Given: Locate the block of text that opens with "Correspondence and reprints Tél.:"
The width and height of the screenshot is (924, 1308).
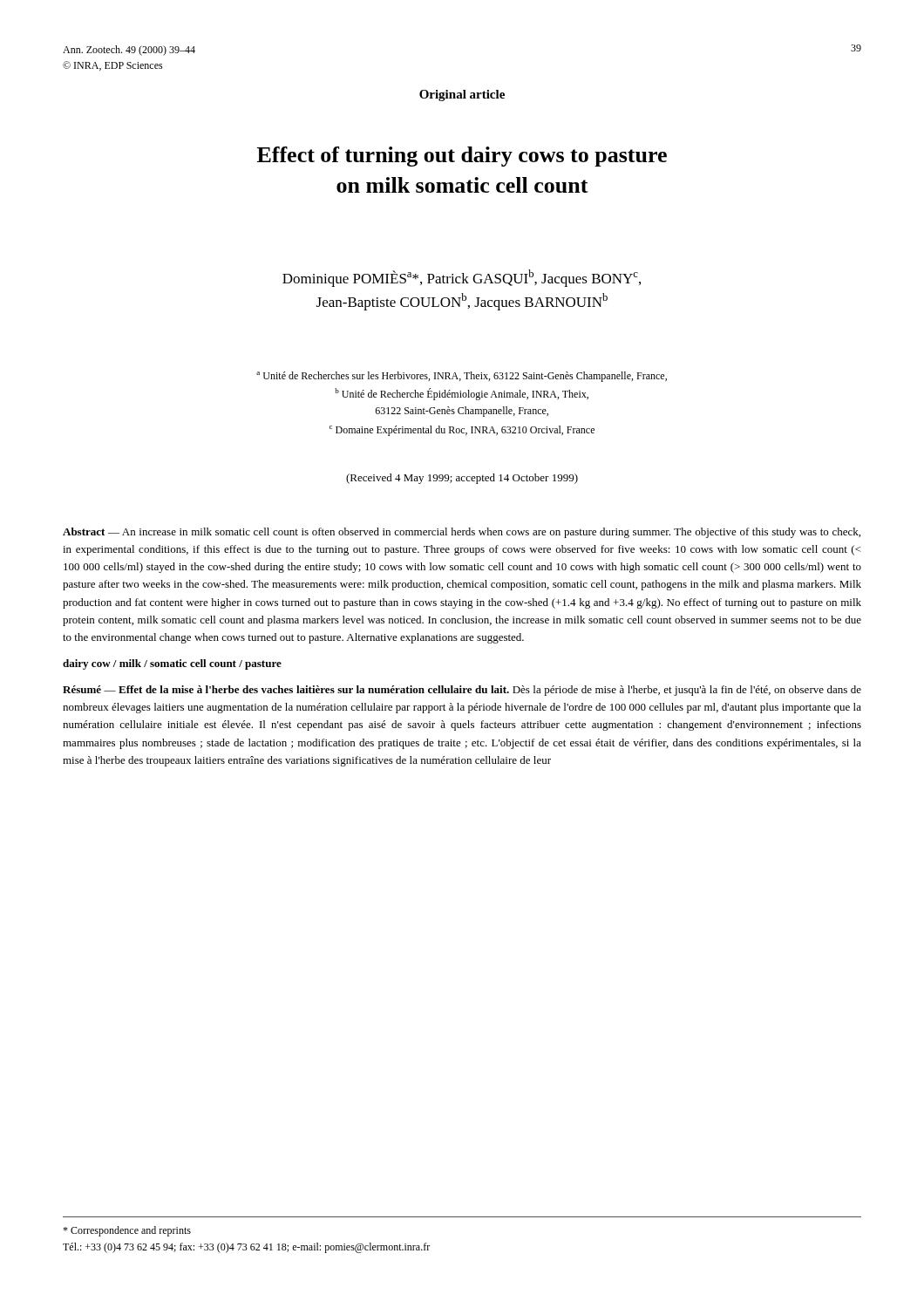Looking at the screenshot, I should tap(246, 1238).
